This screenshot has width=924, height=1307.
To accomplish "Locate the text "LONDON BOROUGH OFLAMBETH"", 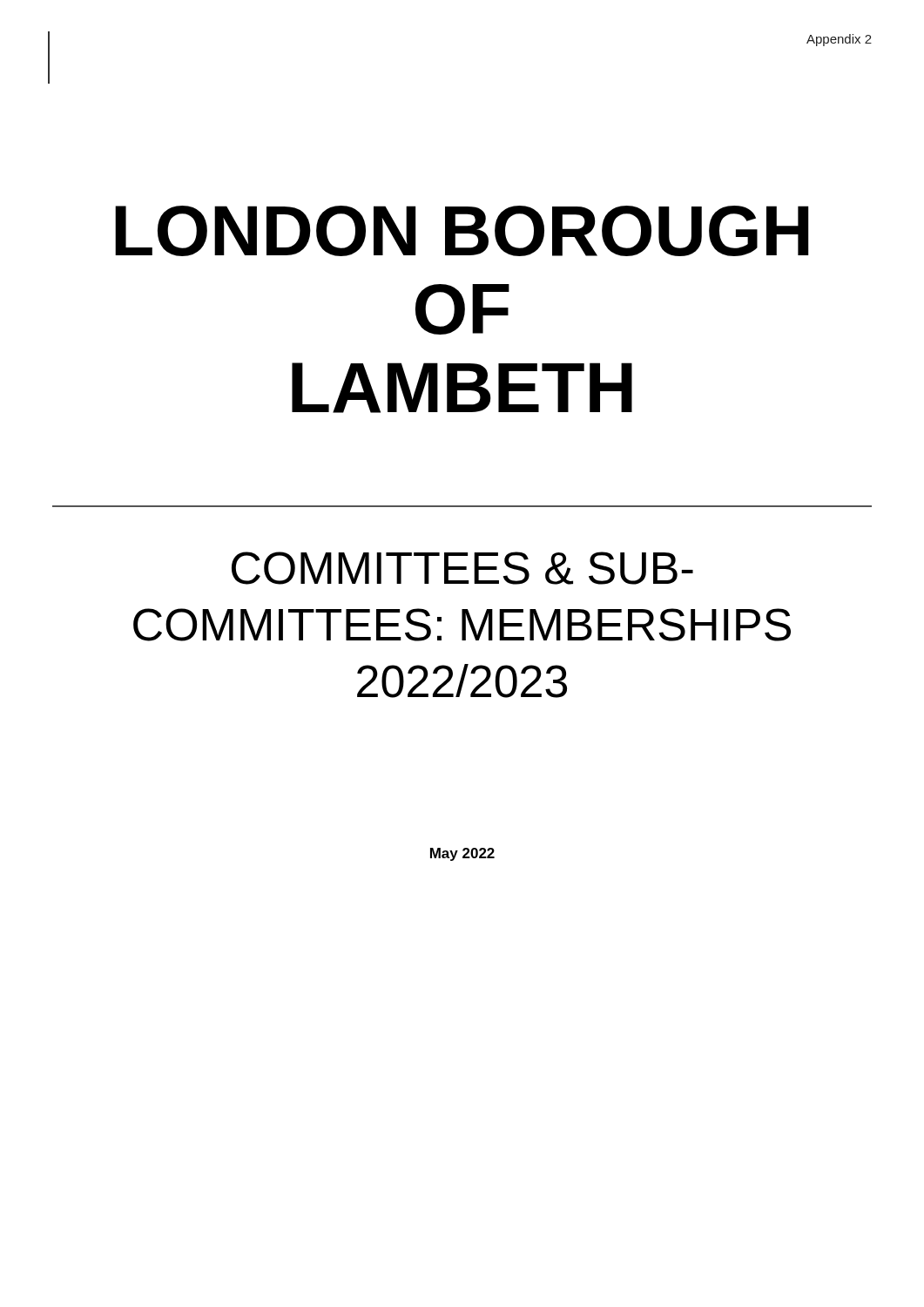I will (462, 310).
